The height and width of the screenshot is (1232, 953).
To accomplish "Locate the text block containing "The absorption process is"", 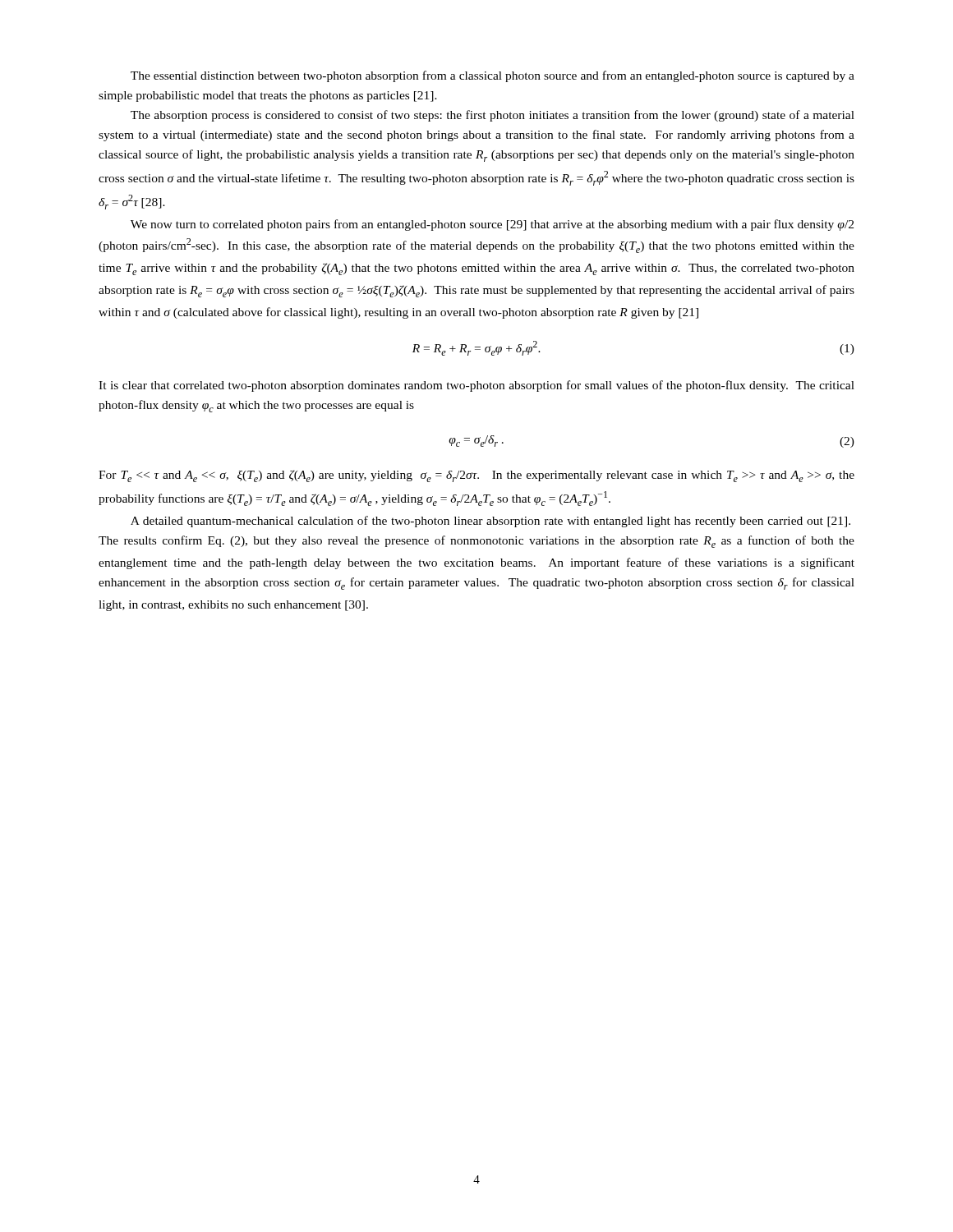I will coord(476,160).
